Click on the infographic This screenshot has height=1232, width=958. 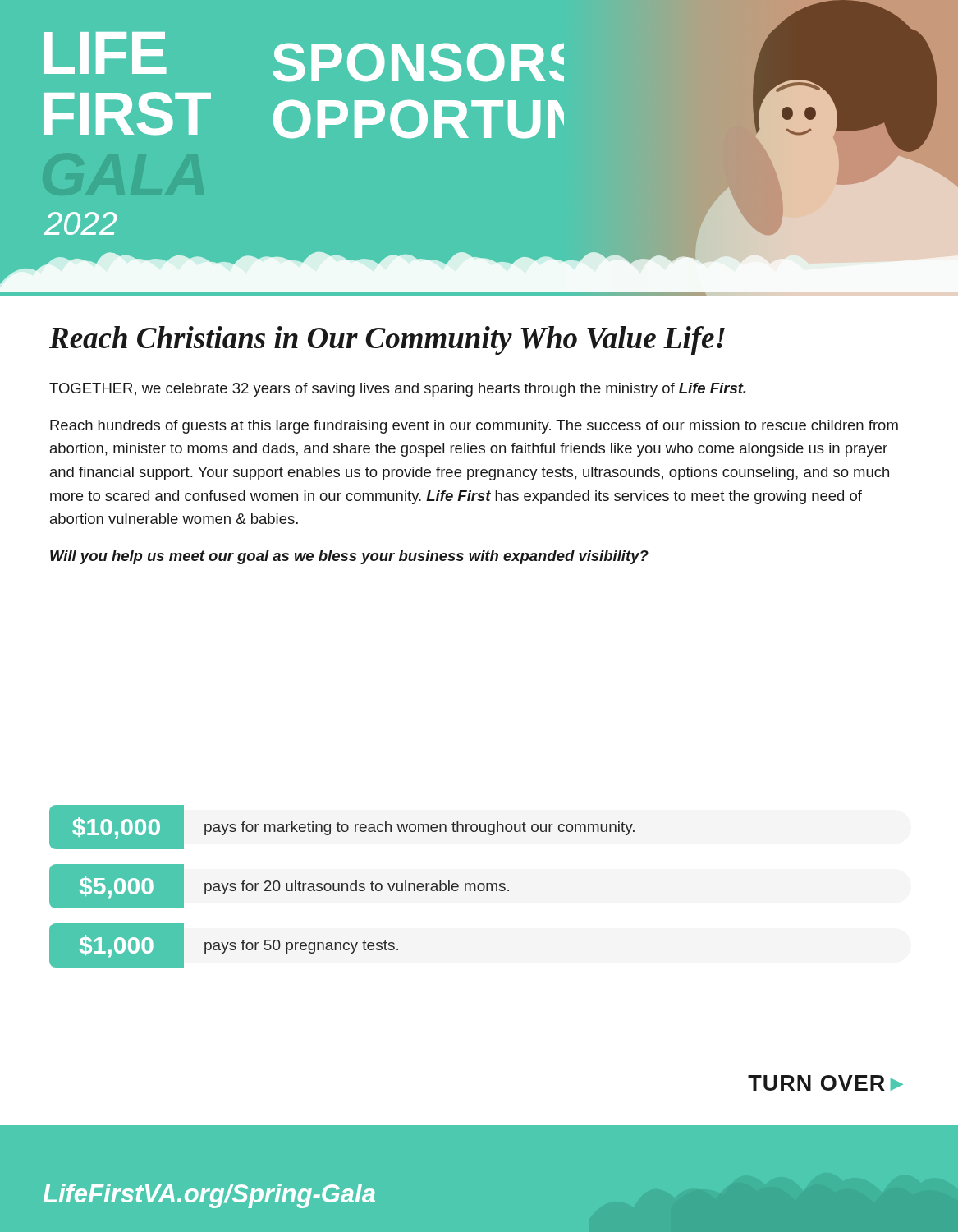[479, 148]
